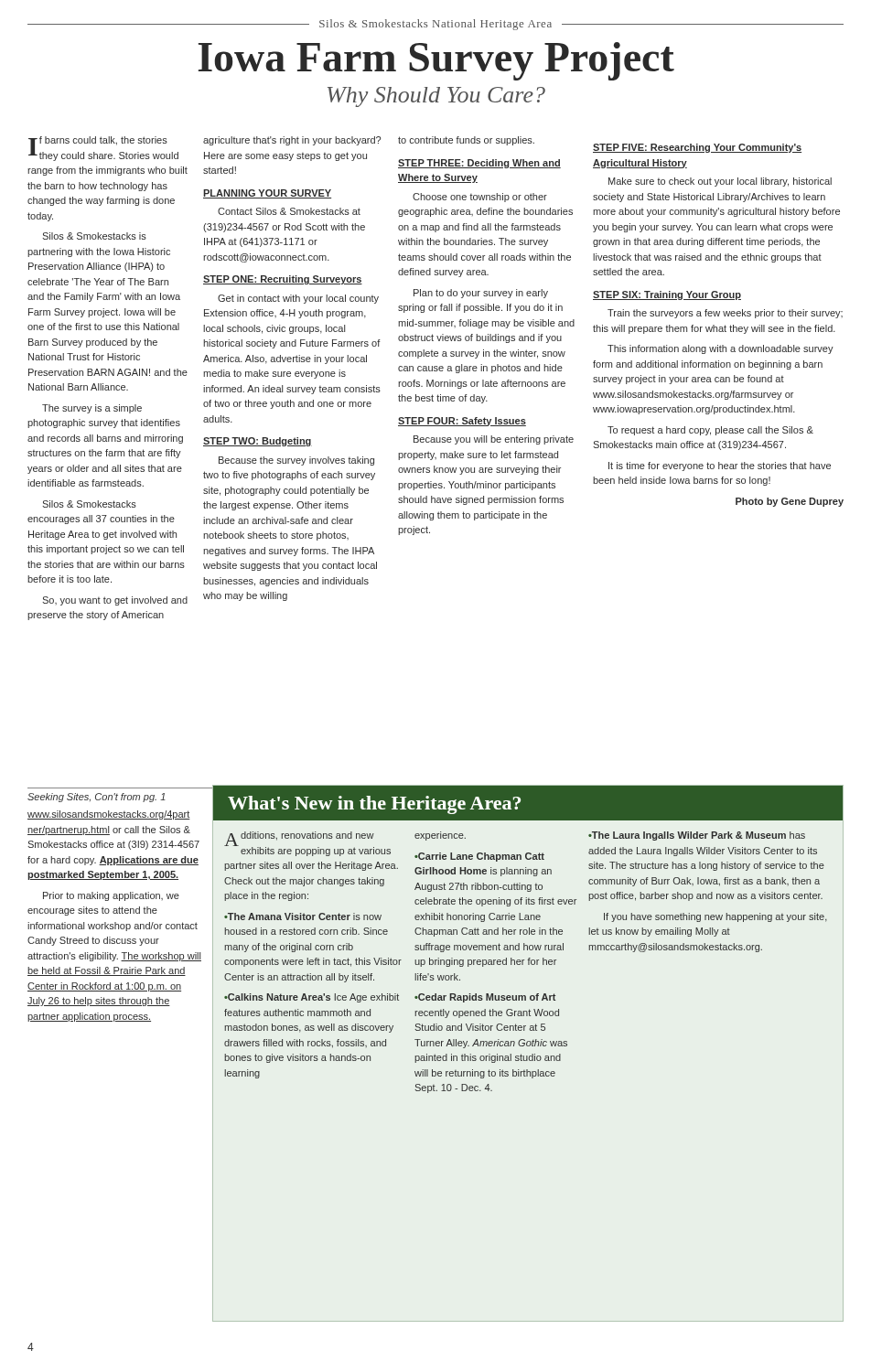
Task: Find the block on this page that starts "Contact Silos & Smokestacks"
Action: point(293,234)
